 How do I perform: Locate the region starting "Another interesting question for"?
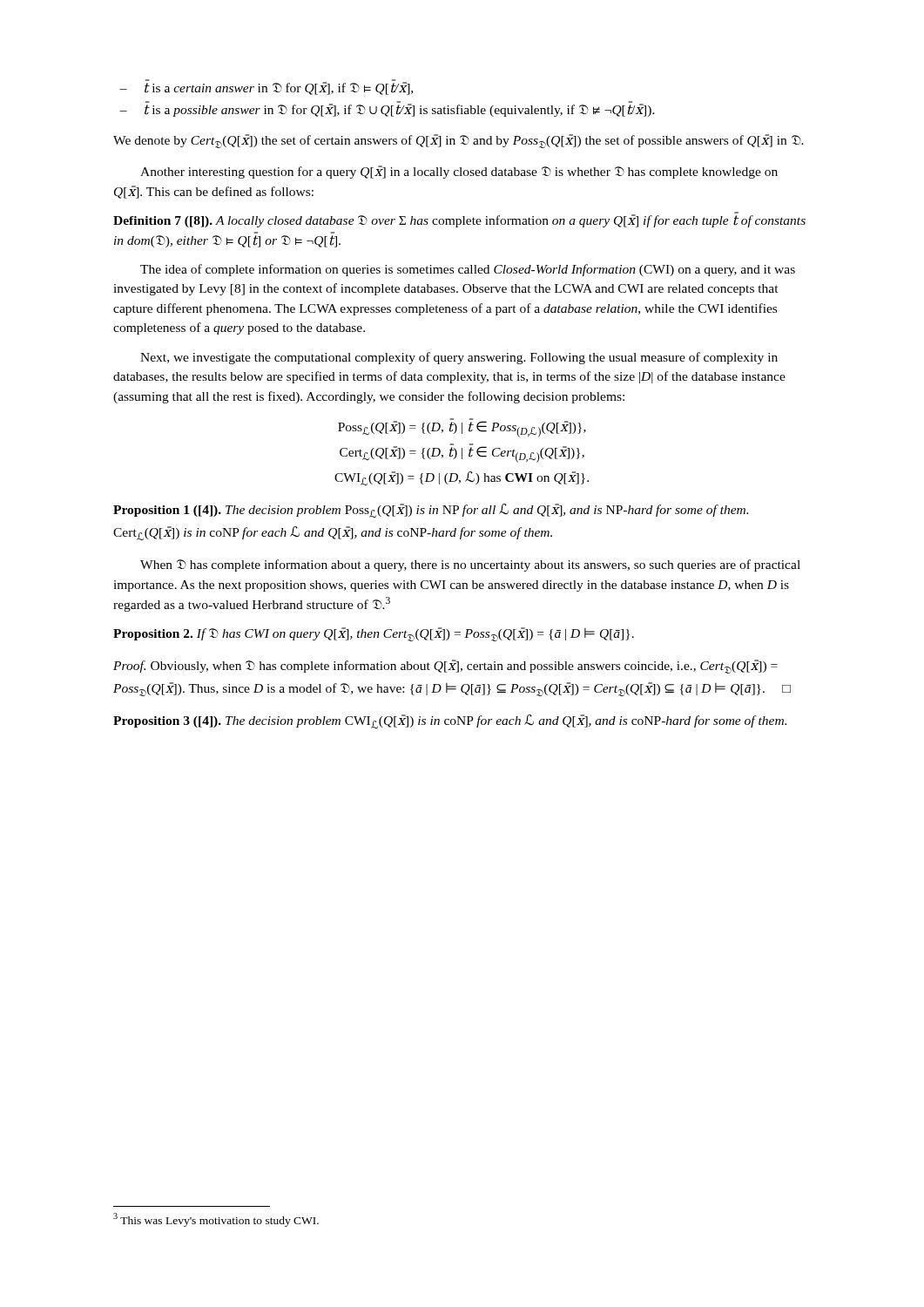coord(446,181)
